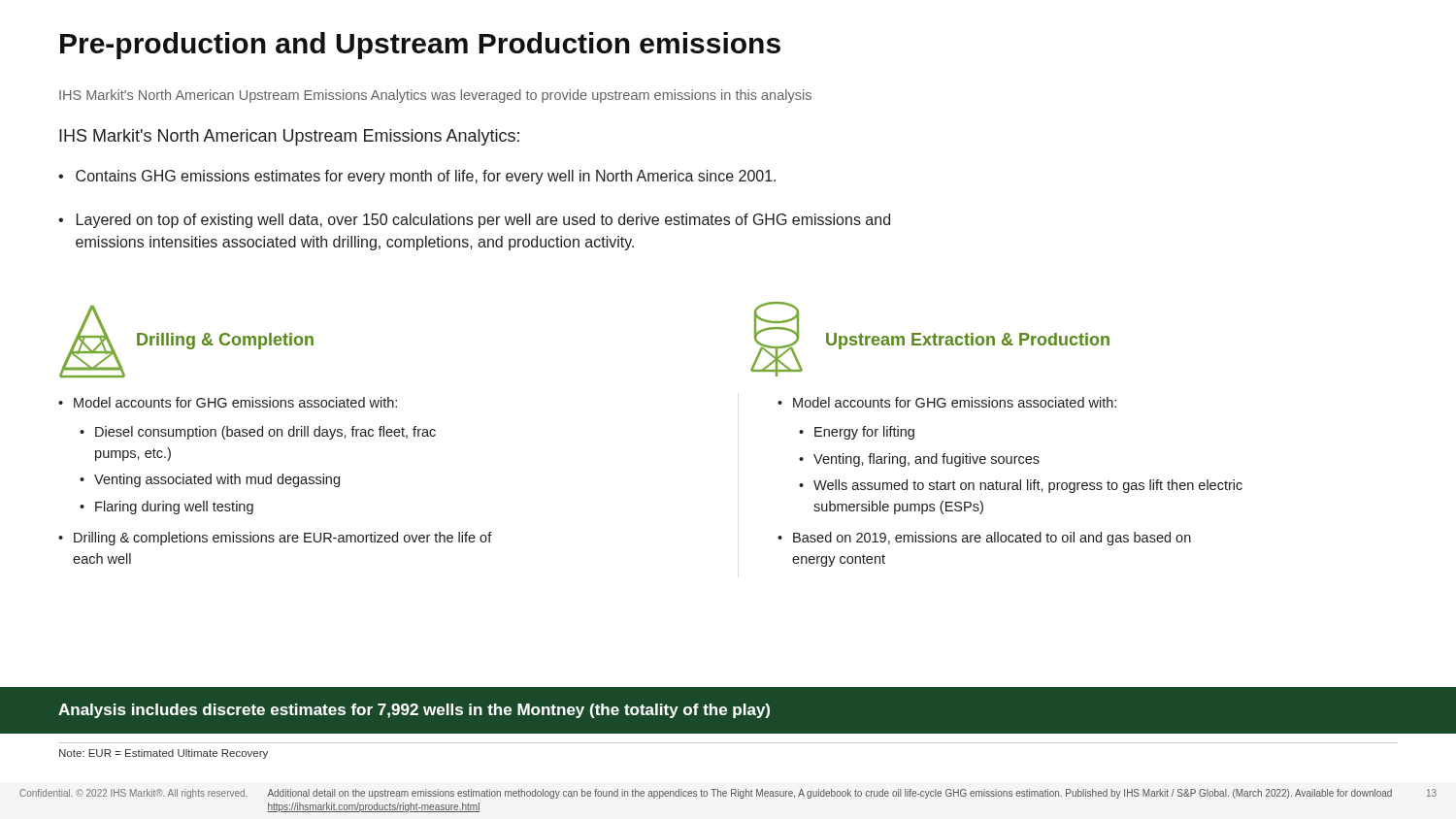
Task: Click on the text block starting "• Flaring during well testing"
Action: 167,507
